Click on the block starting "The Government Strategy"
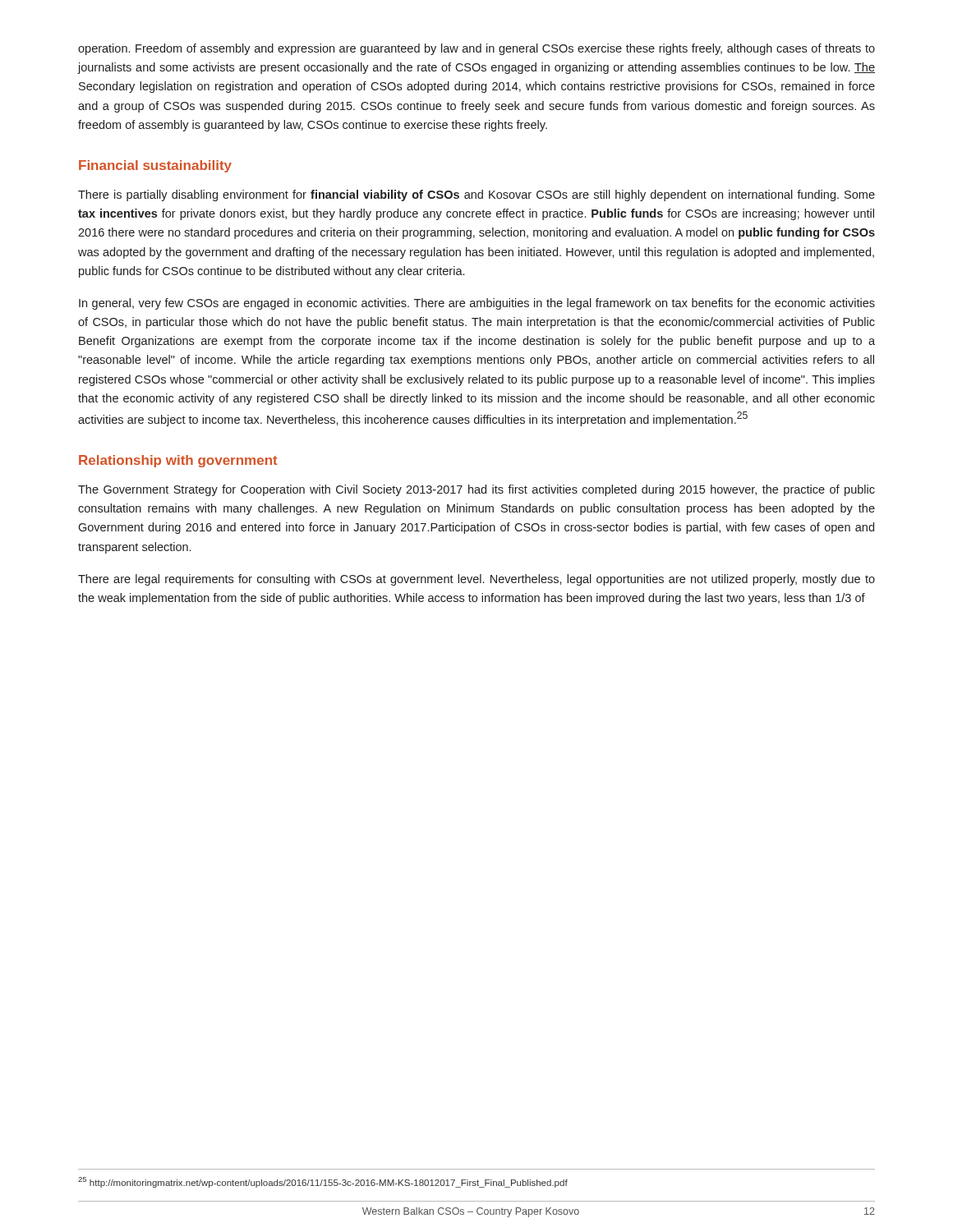This screenshot has width=953, height=1232. click(476, 518)
